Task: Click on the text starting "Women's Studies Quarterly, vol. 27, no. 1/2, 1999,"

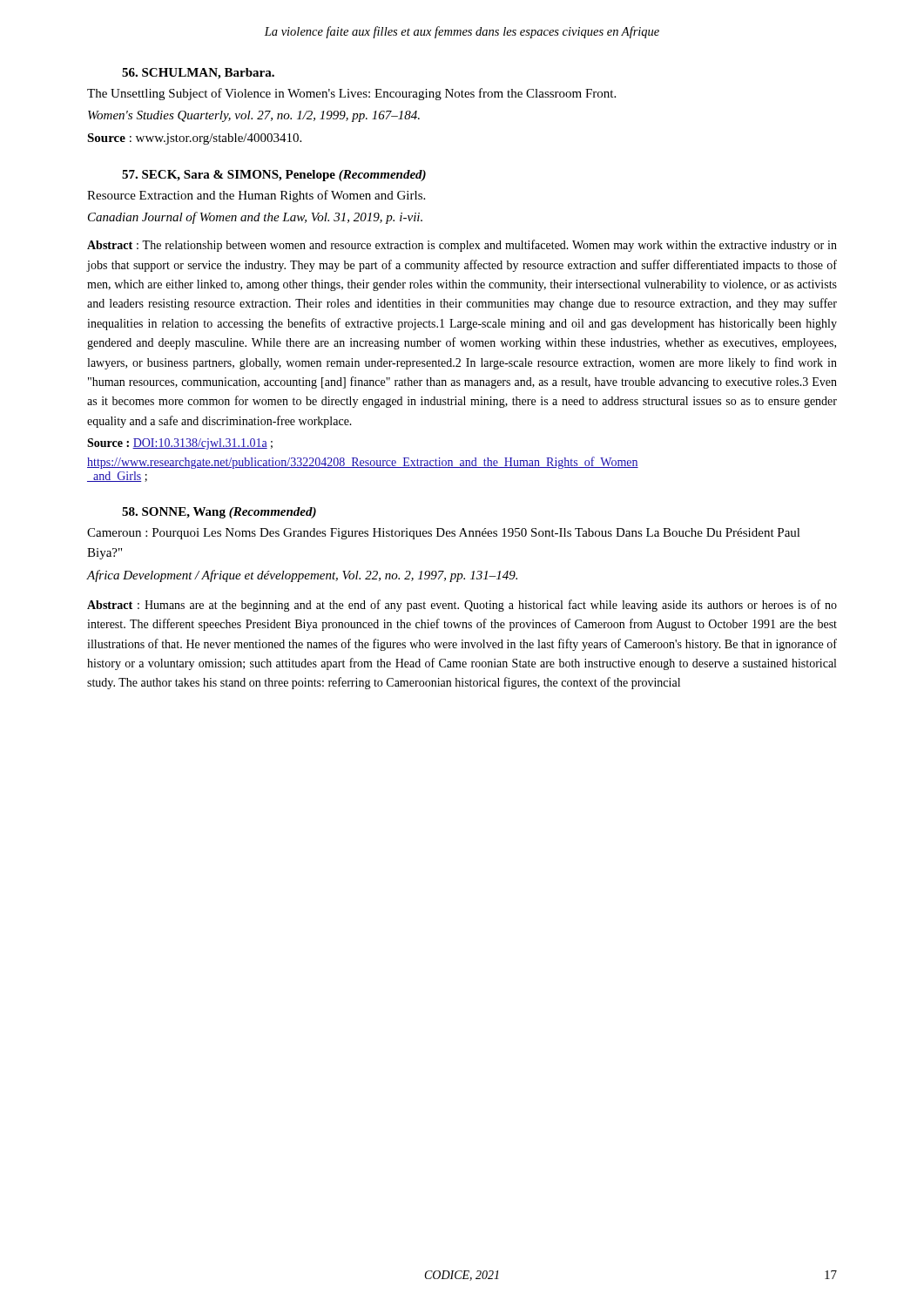Action: point(254,115)
